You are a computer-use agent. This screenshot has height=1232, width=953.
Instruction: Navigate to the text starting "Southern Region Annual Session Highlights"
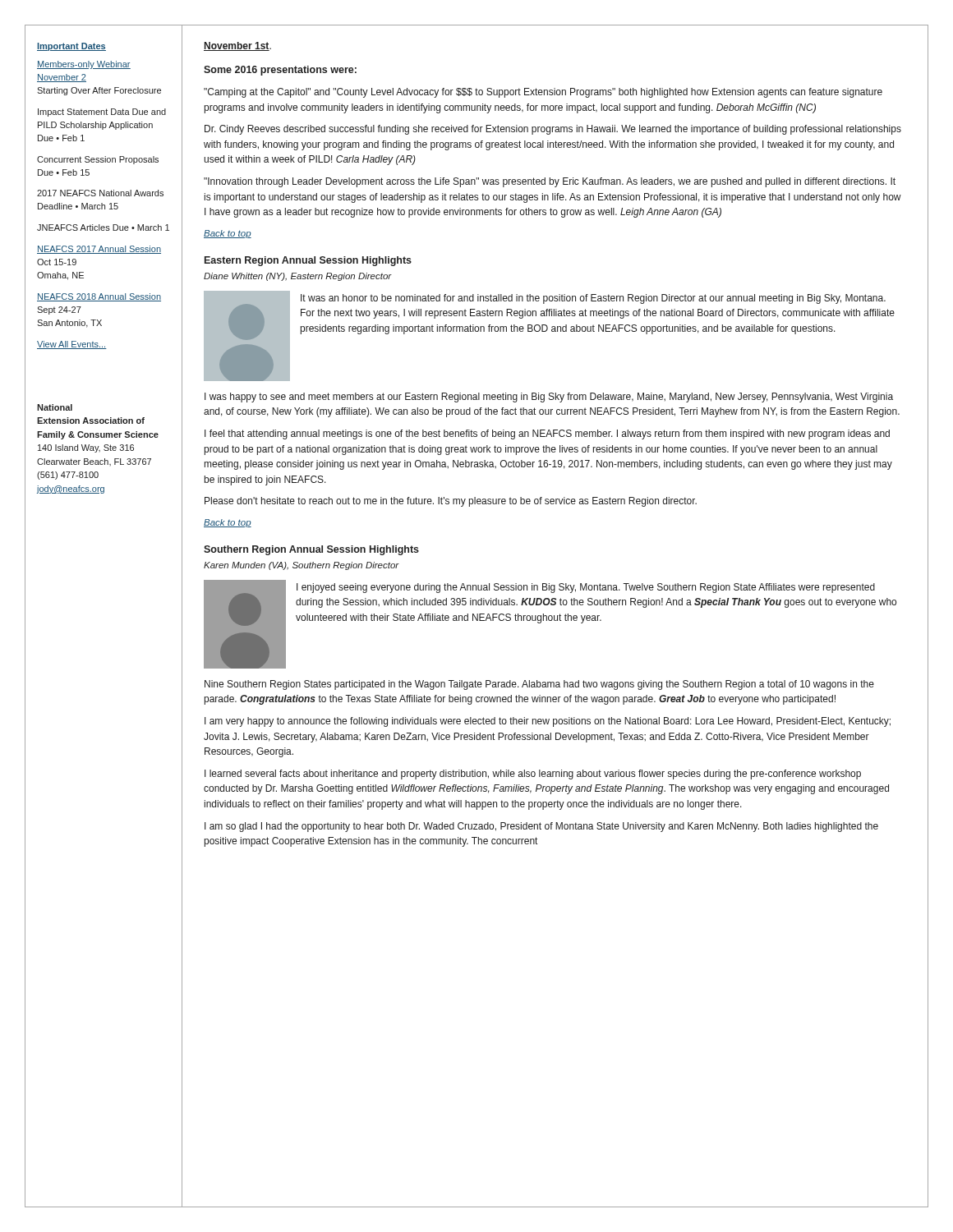[311, 549]
